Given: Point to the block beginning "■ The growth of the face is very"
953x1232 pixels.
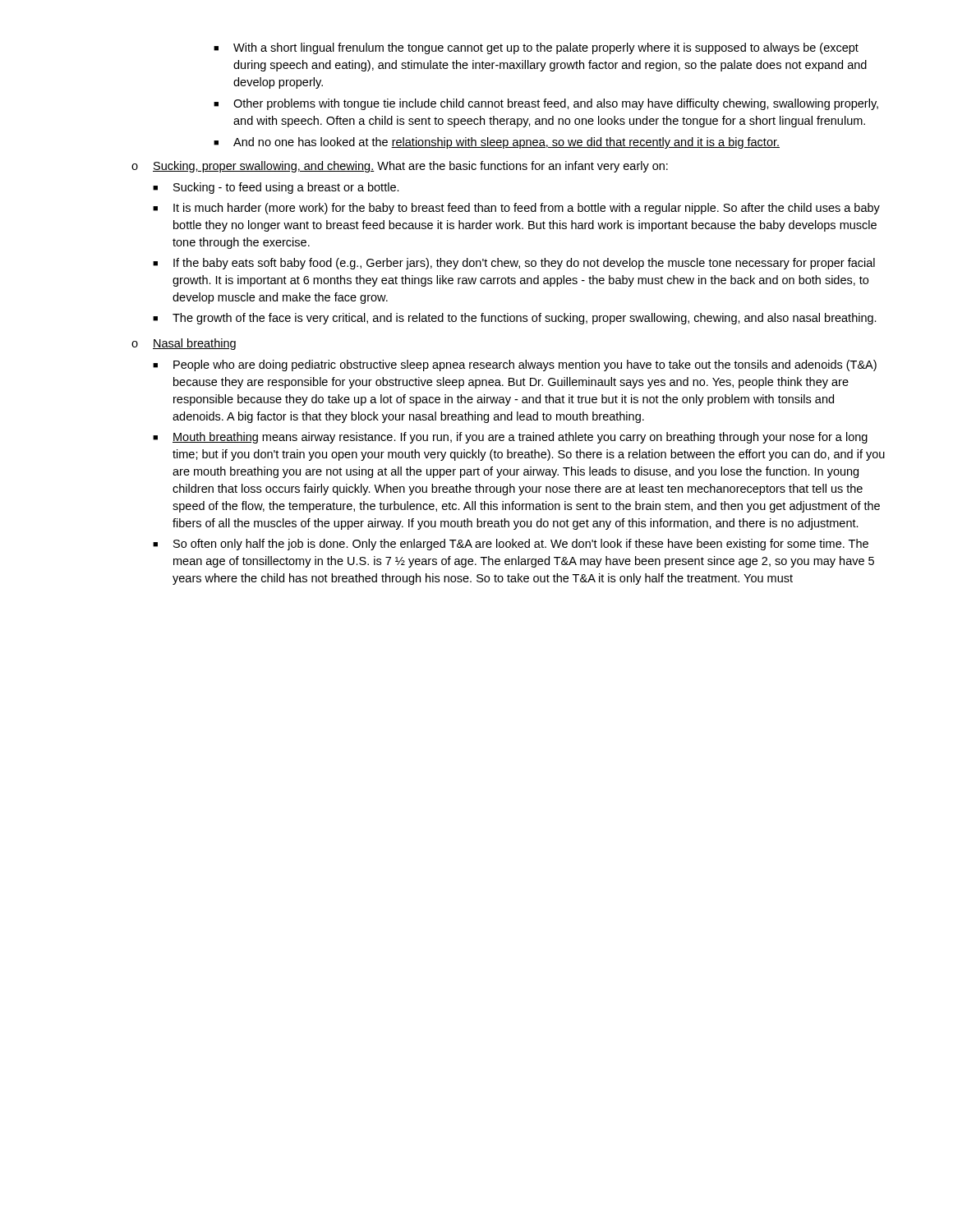Looking at the screenshot, I should coord(520,318).
